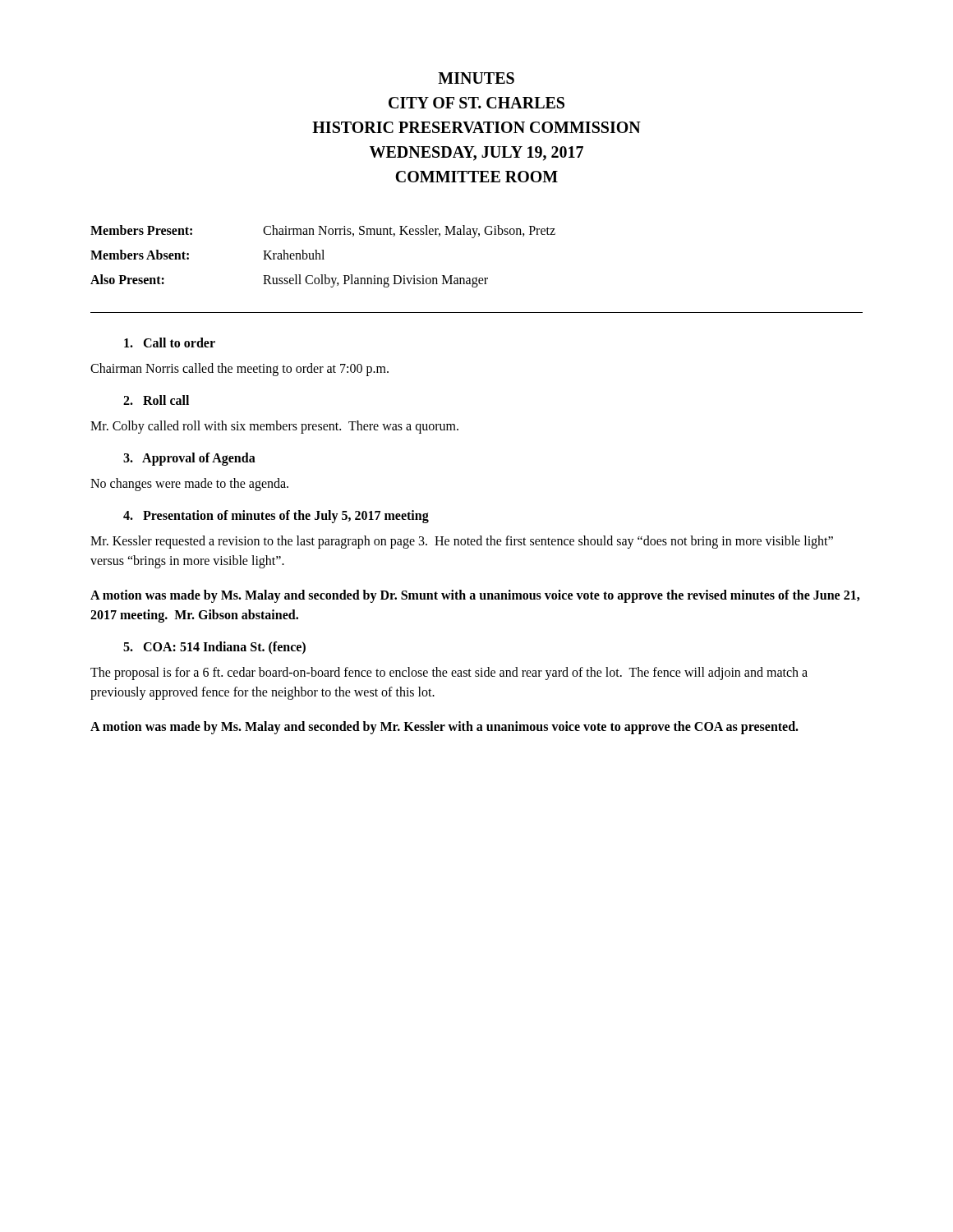Screen dimensions: 1232x953
Task: Select the title that says "MINUTES CITY OF ST."
Action: pyautogui.click(x=476, y=127)
